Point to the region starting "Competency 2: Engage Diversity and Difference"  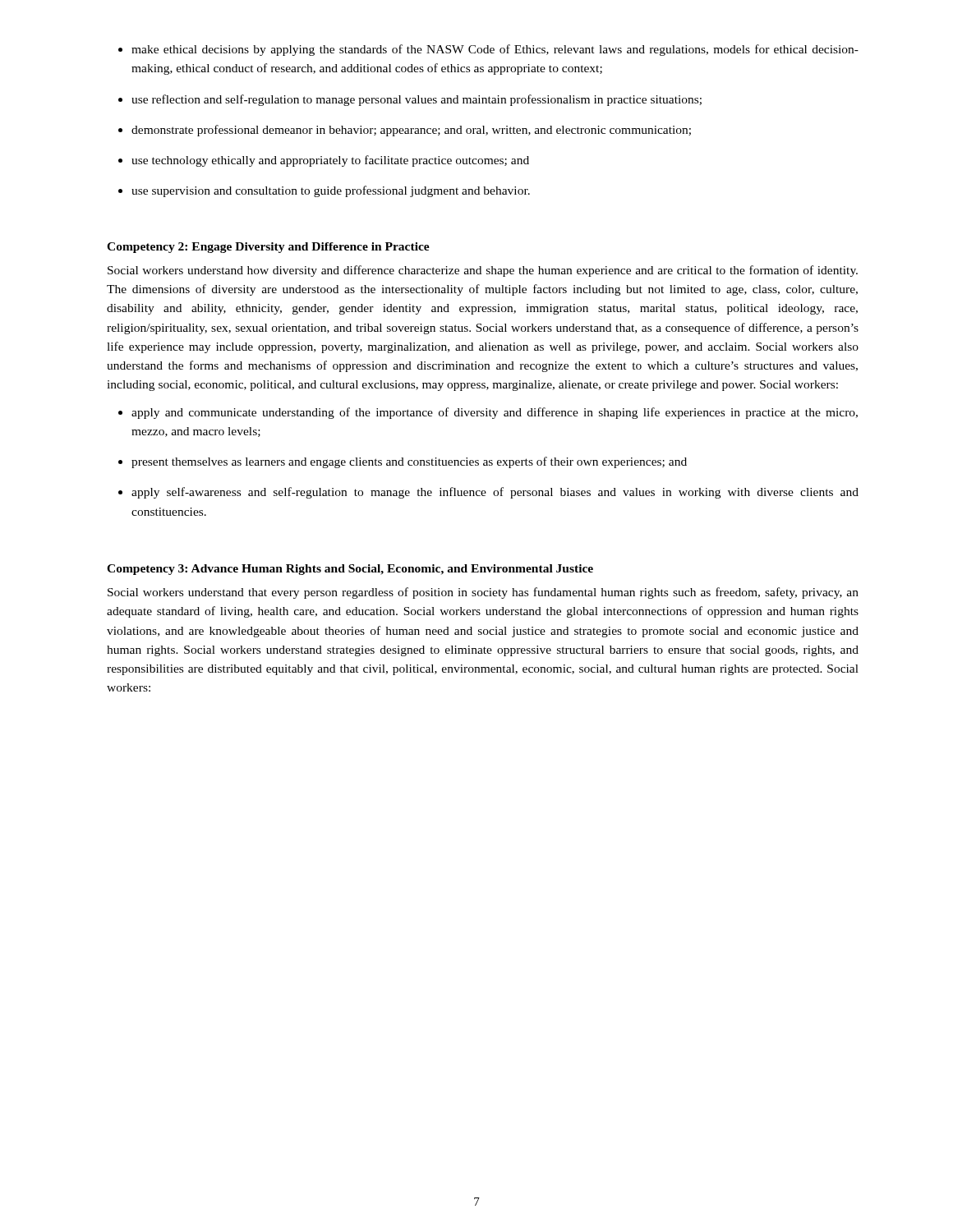pyautogui.click(x=268, y=246)
